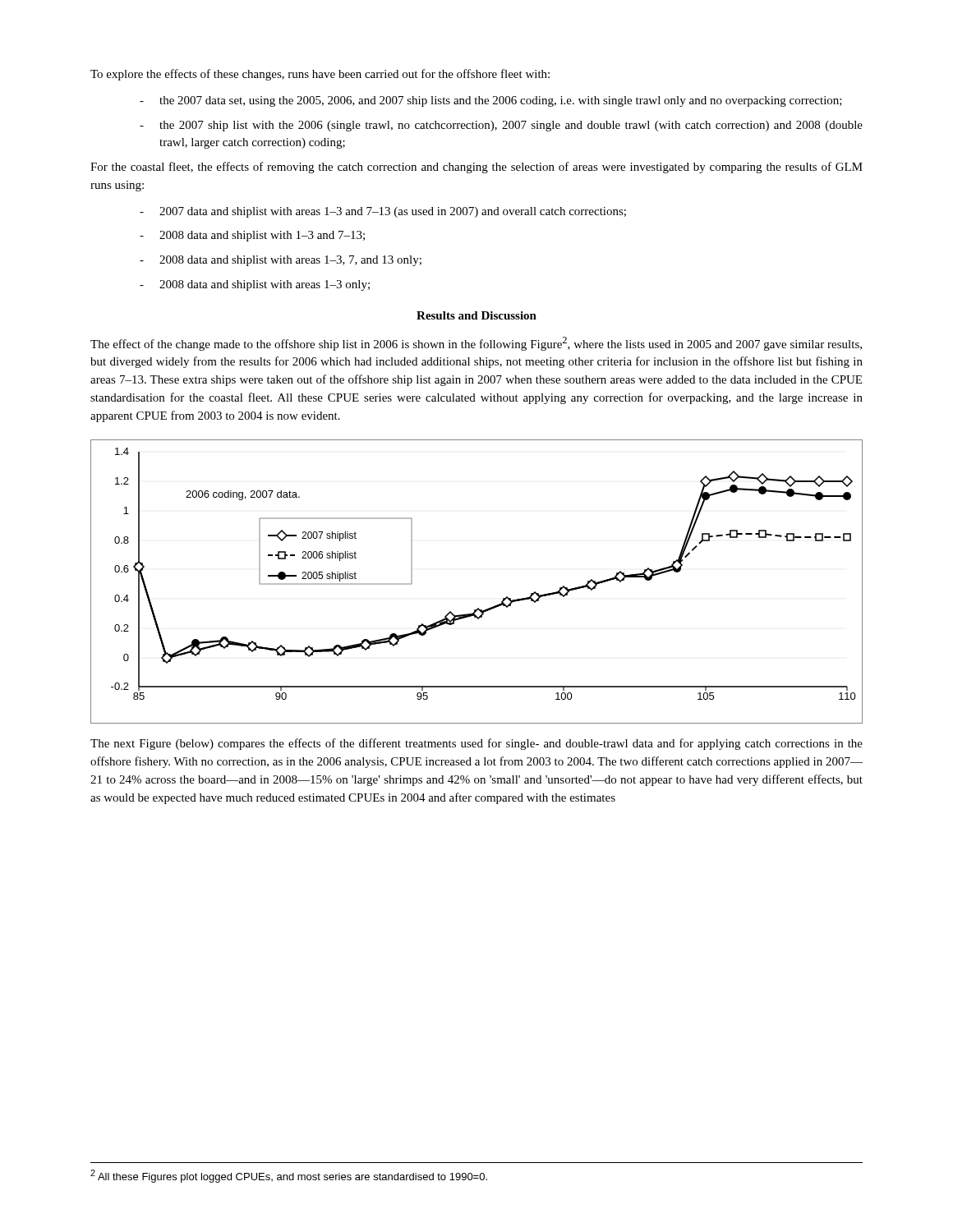This screenshot has height=1232, width=953.
Task: Select the region starting "- the 2007 data"
Action: [x=491, y=101]
